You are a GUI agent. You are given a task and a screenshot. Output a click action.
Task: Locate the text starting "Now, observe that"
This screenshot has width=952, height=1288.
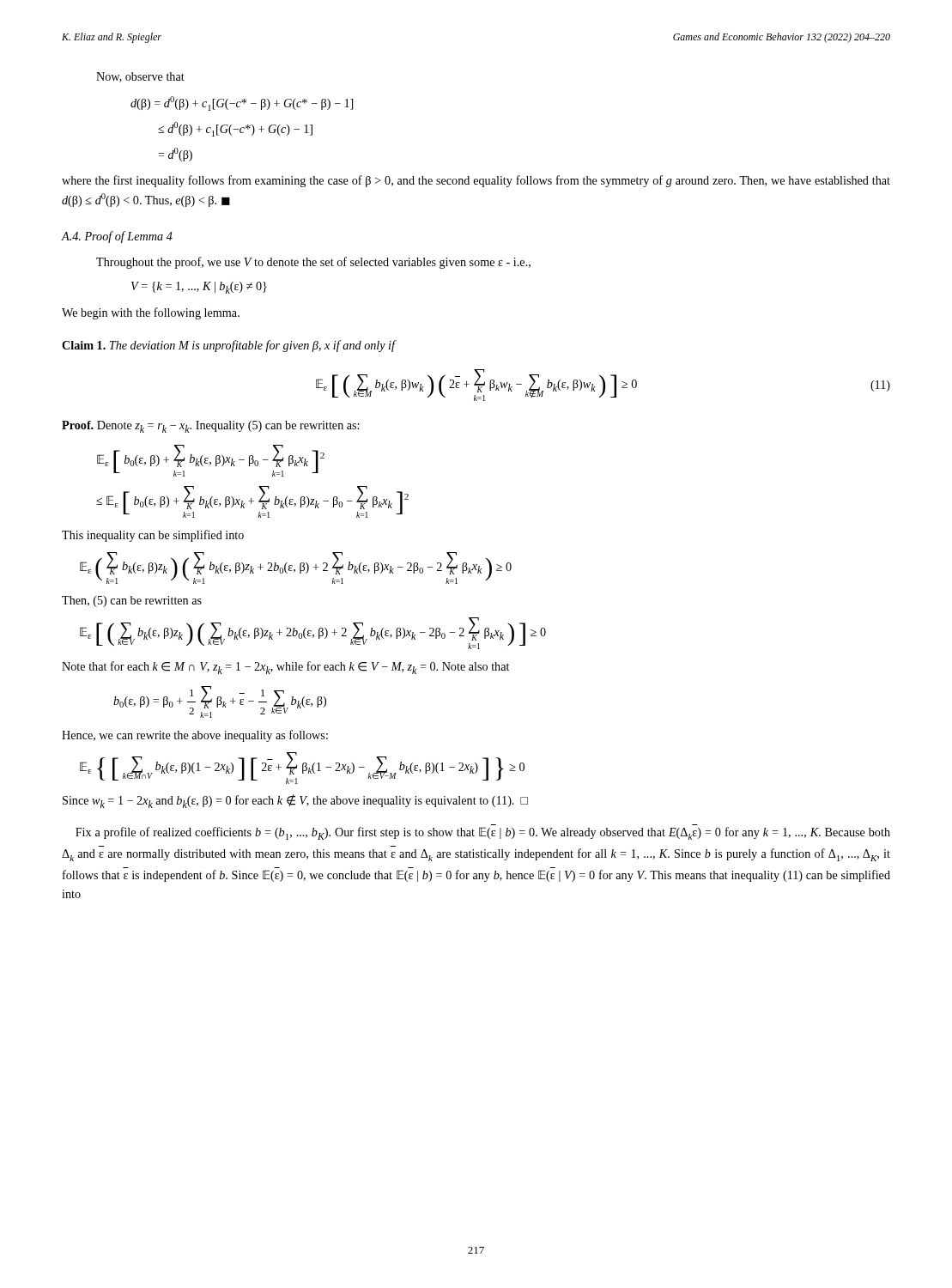[140, 77]
